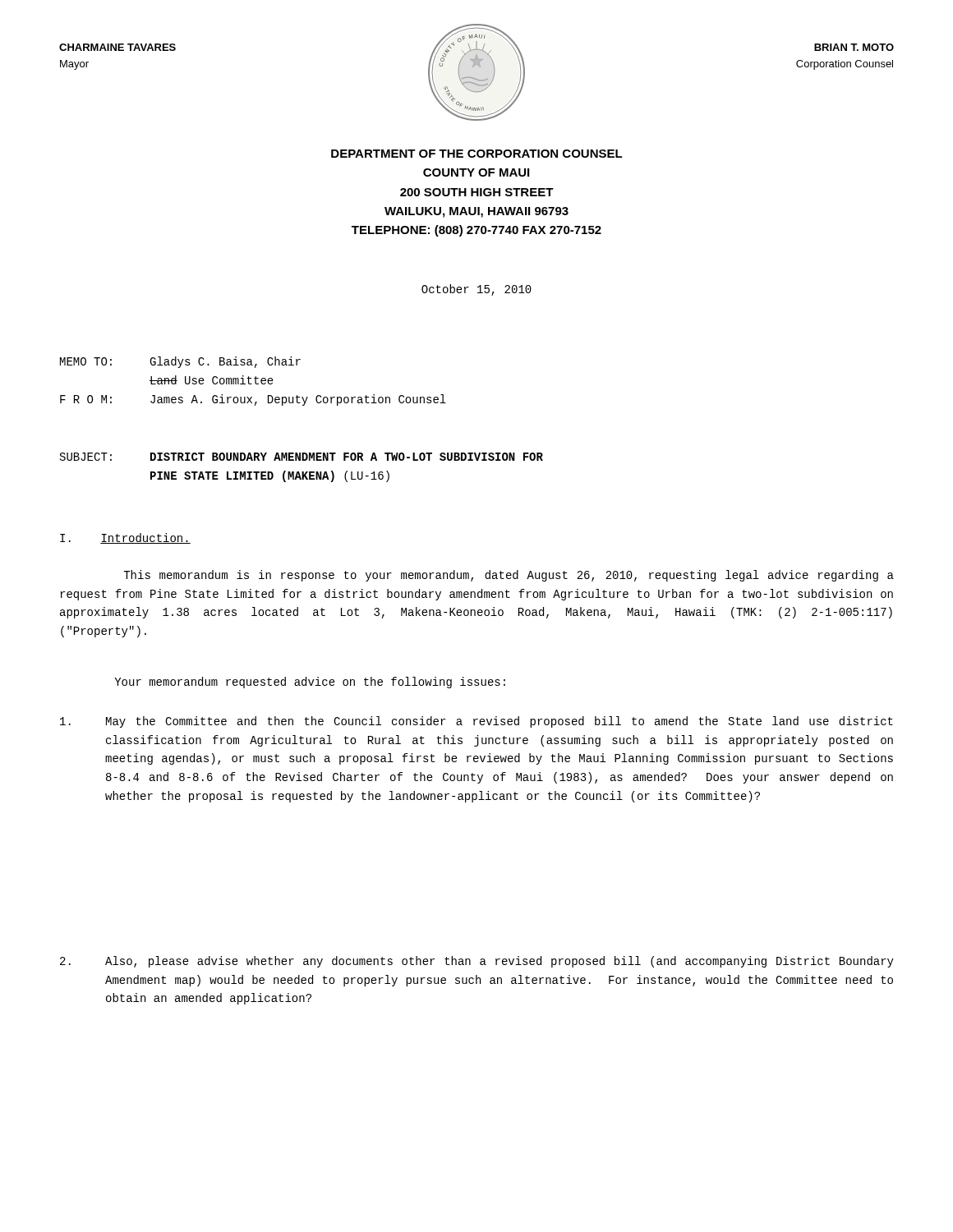
Task: Find the region starting "MEMO TO: Gladys C."
Action: 180,362
